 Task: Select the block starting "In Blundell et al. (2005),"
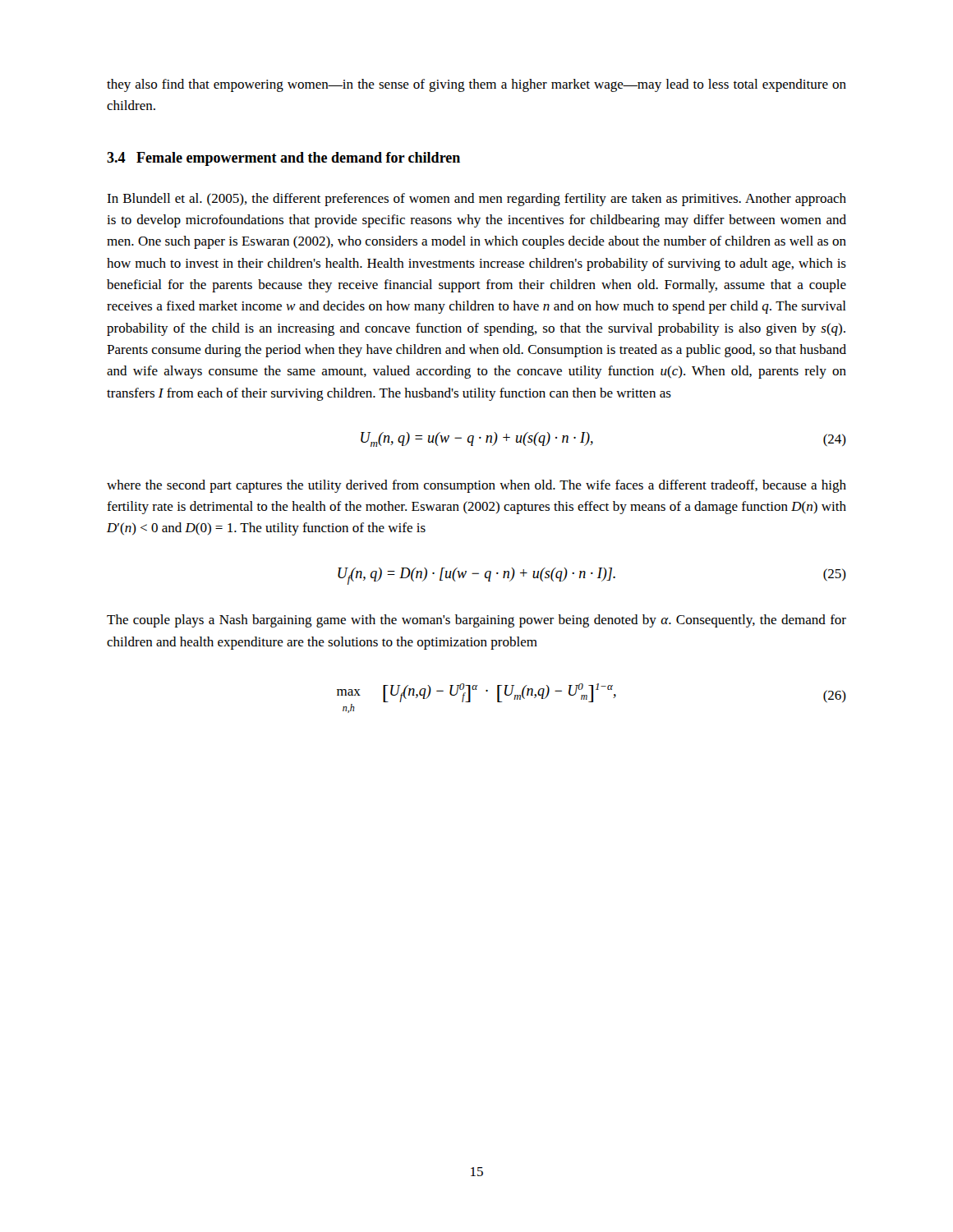(476, 295)
